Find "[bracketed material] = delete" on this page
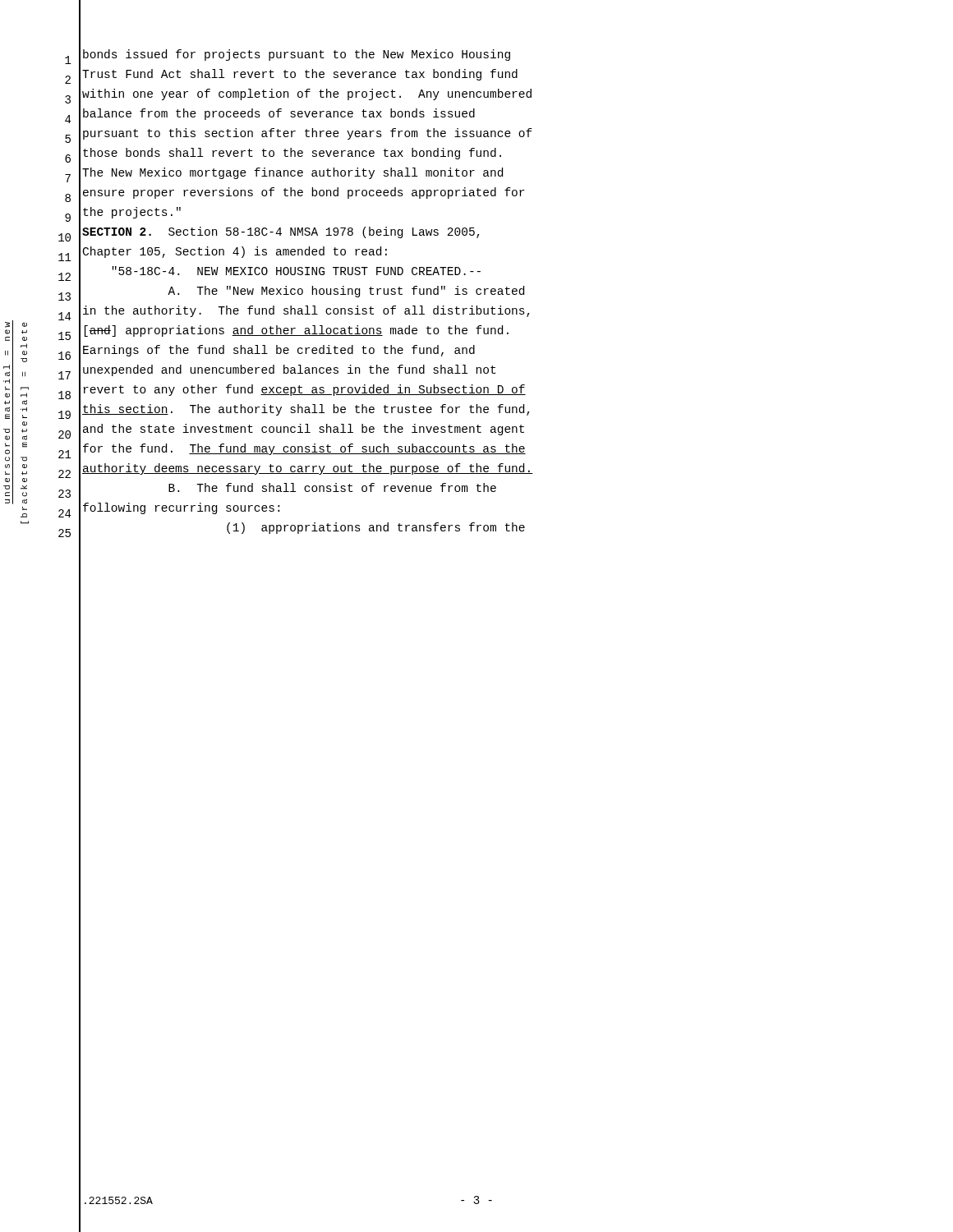Image resolution: width=953 pixels, height=1232 pixels. 25,423
